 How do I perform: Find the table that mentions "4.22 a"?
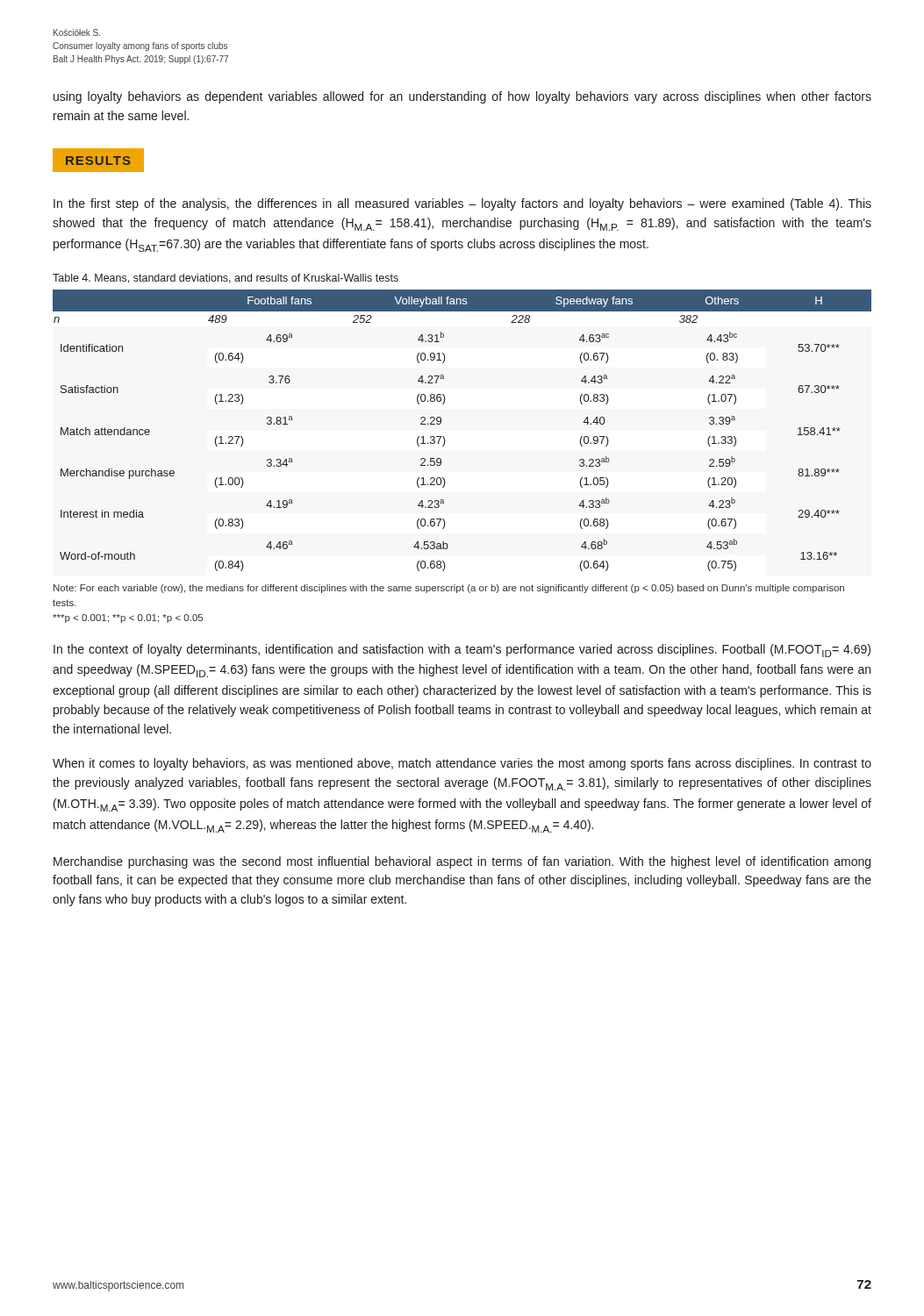pyautogui.click(x=462, y=432)
